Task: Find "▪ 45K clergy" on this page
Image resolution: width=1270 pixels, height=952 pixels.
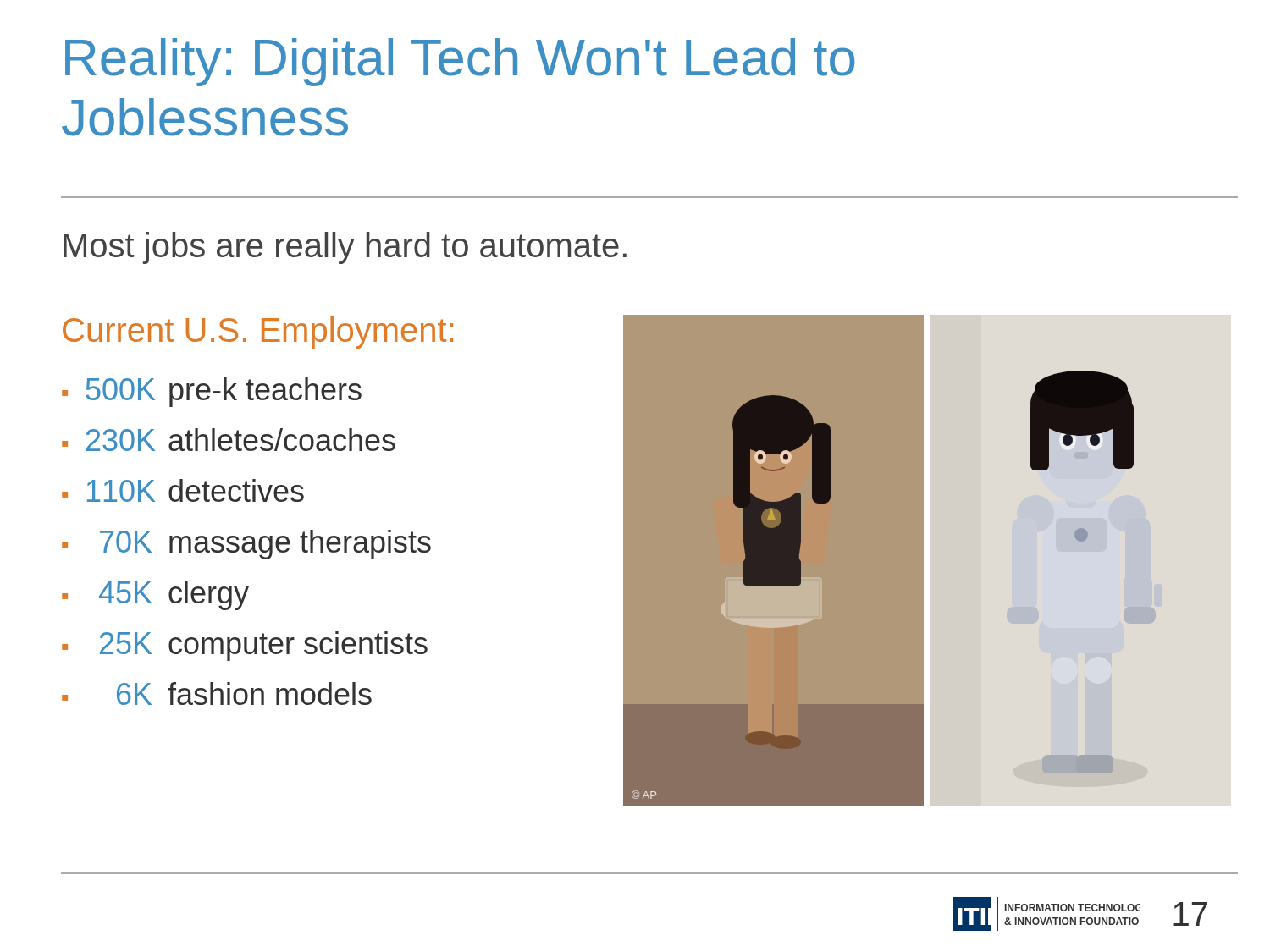Action: pos(155,593)
